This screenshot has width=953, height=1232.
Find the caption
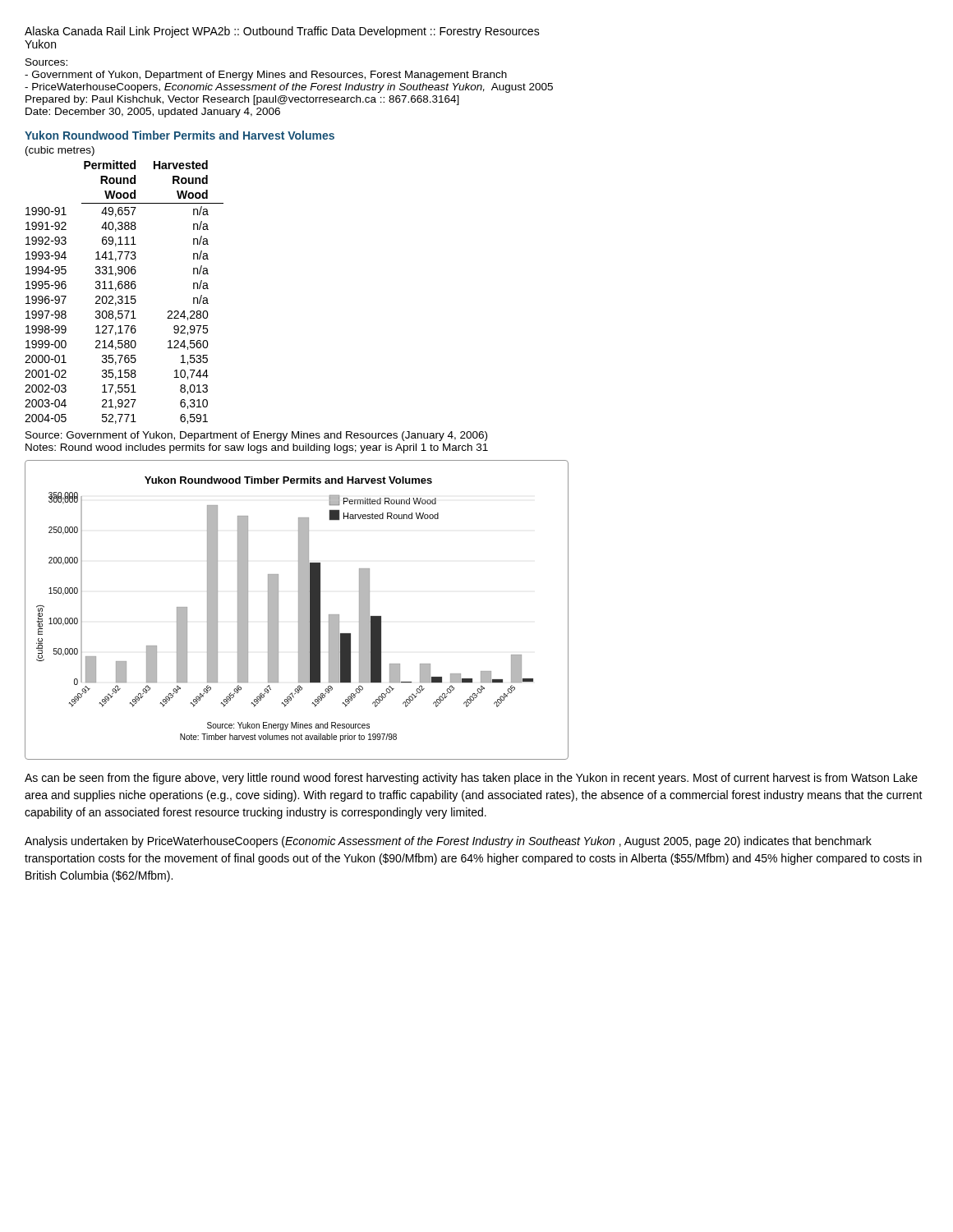(x=256, y=441)
